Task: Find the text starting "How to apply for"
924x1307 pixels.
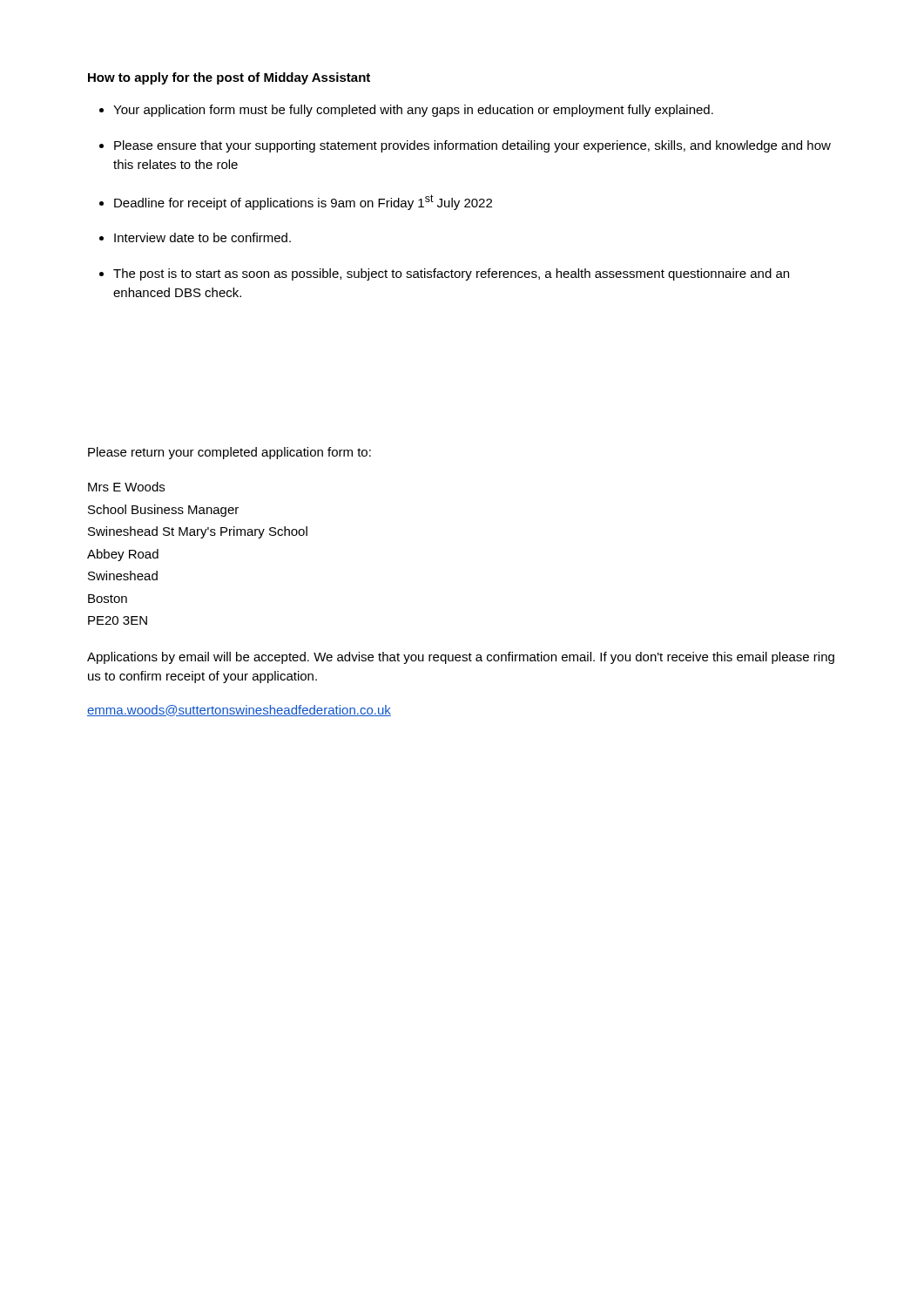Action: pos(229,77)
